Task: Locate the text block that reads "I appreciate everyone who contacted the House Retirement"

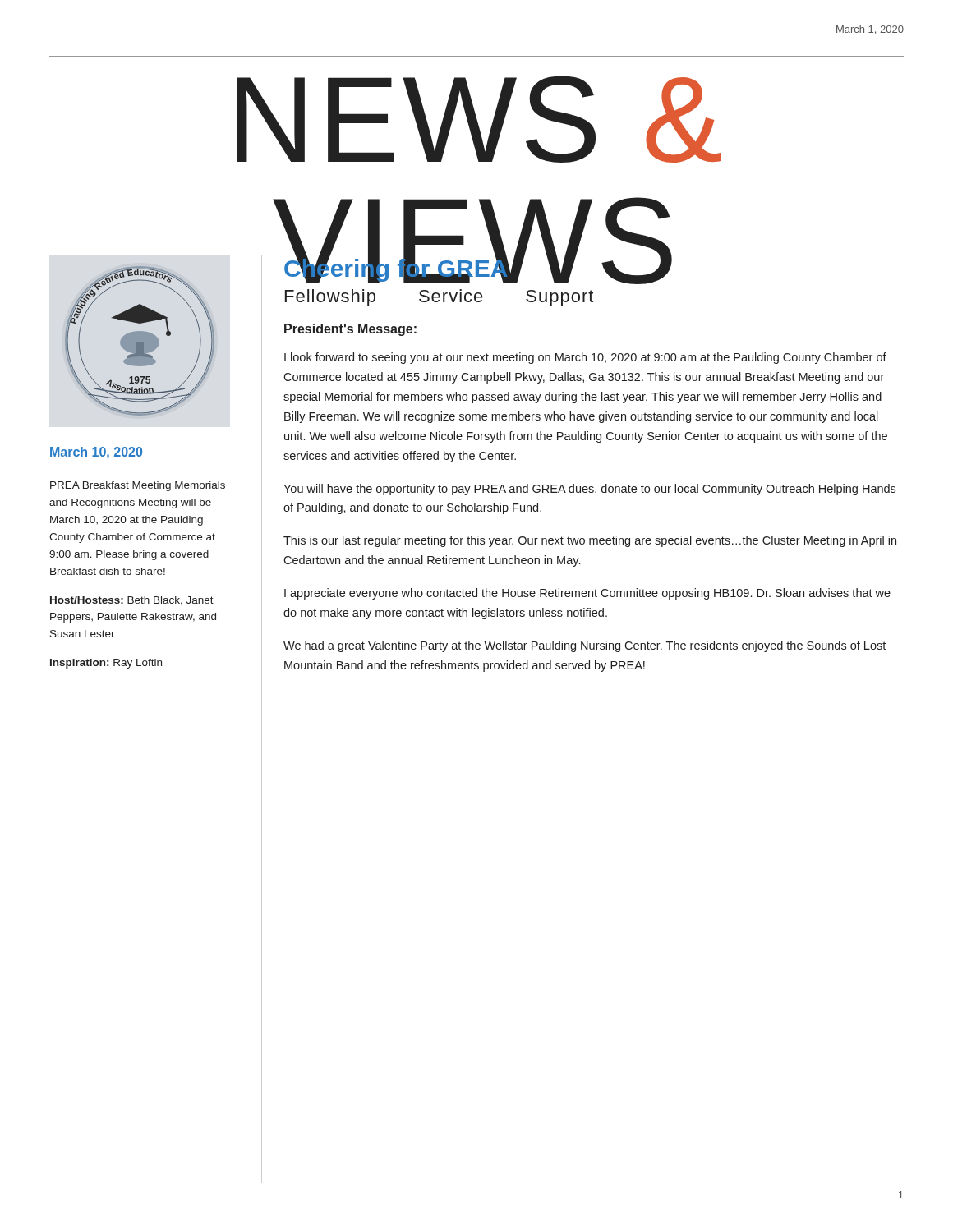Action: (x=587, y=603)
